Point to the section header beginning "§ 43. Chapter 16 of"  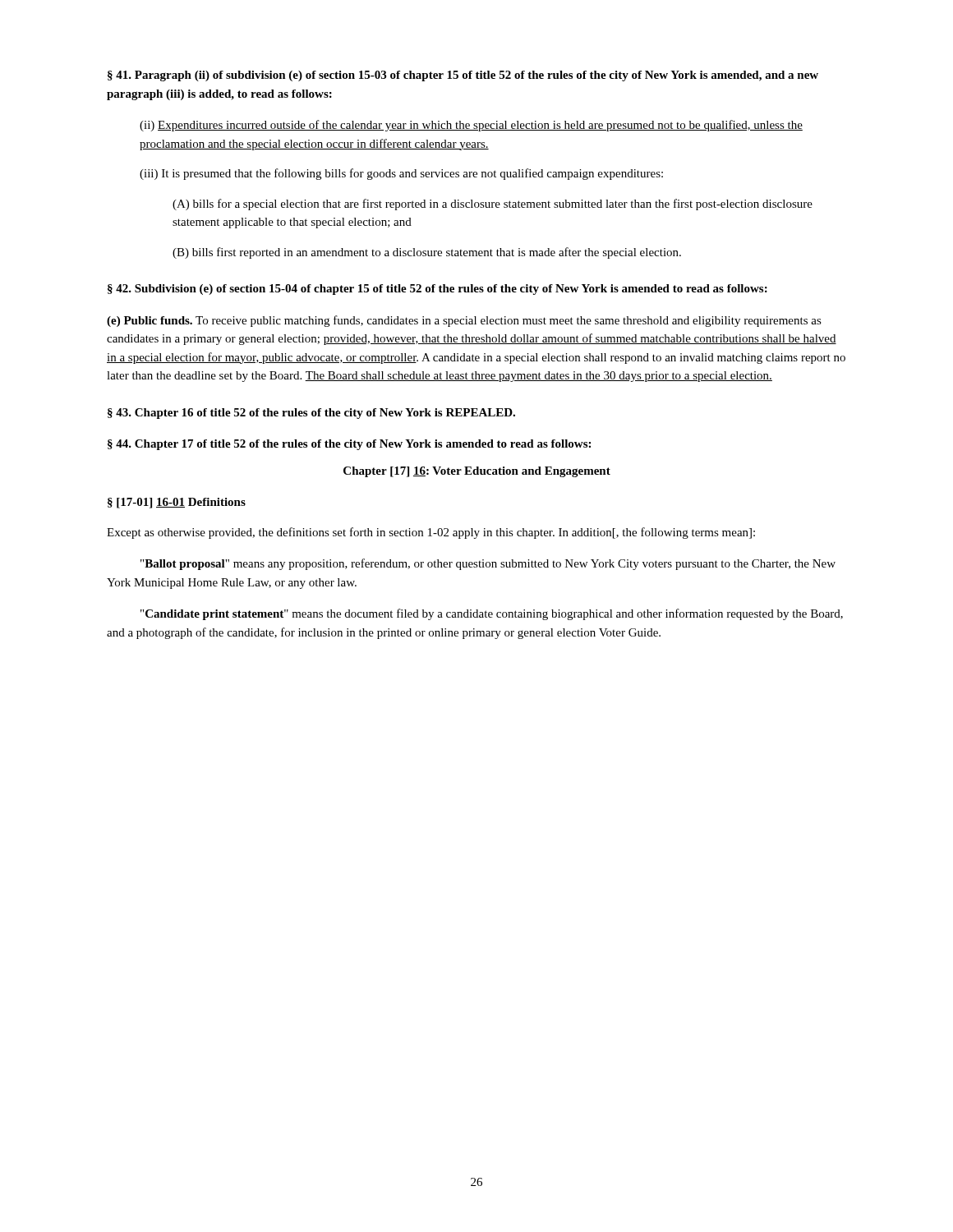pyautogui.click(x=311, y=412)
